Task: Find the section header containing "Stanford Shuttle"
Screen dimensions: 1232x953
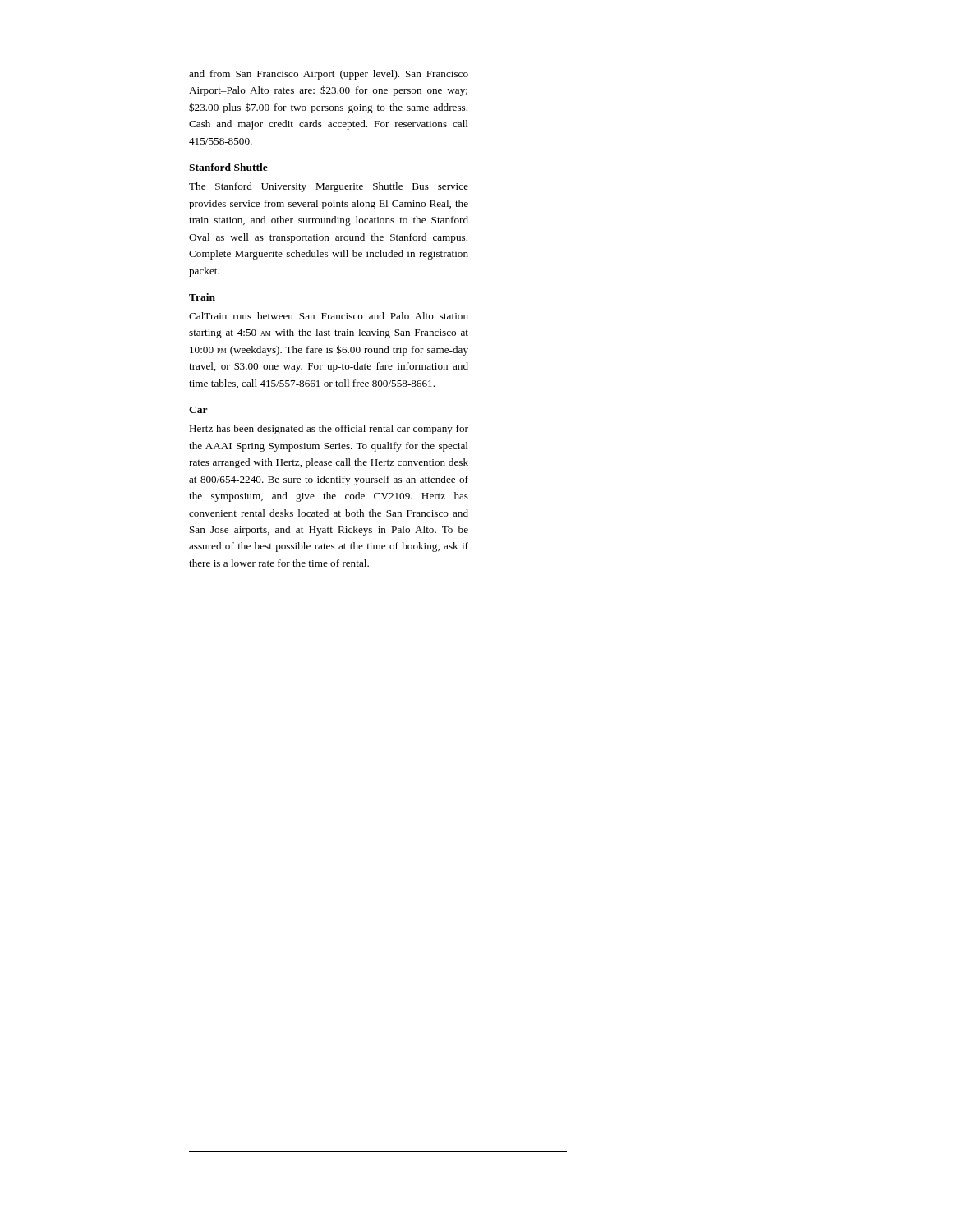Action: pyautogui.click(x=228, y=167)
